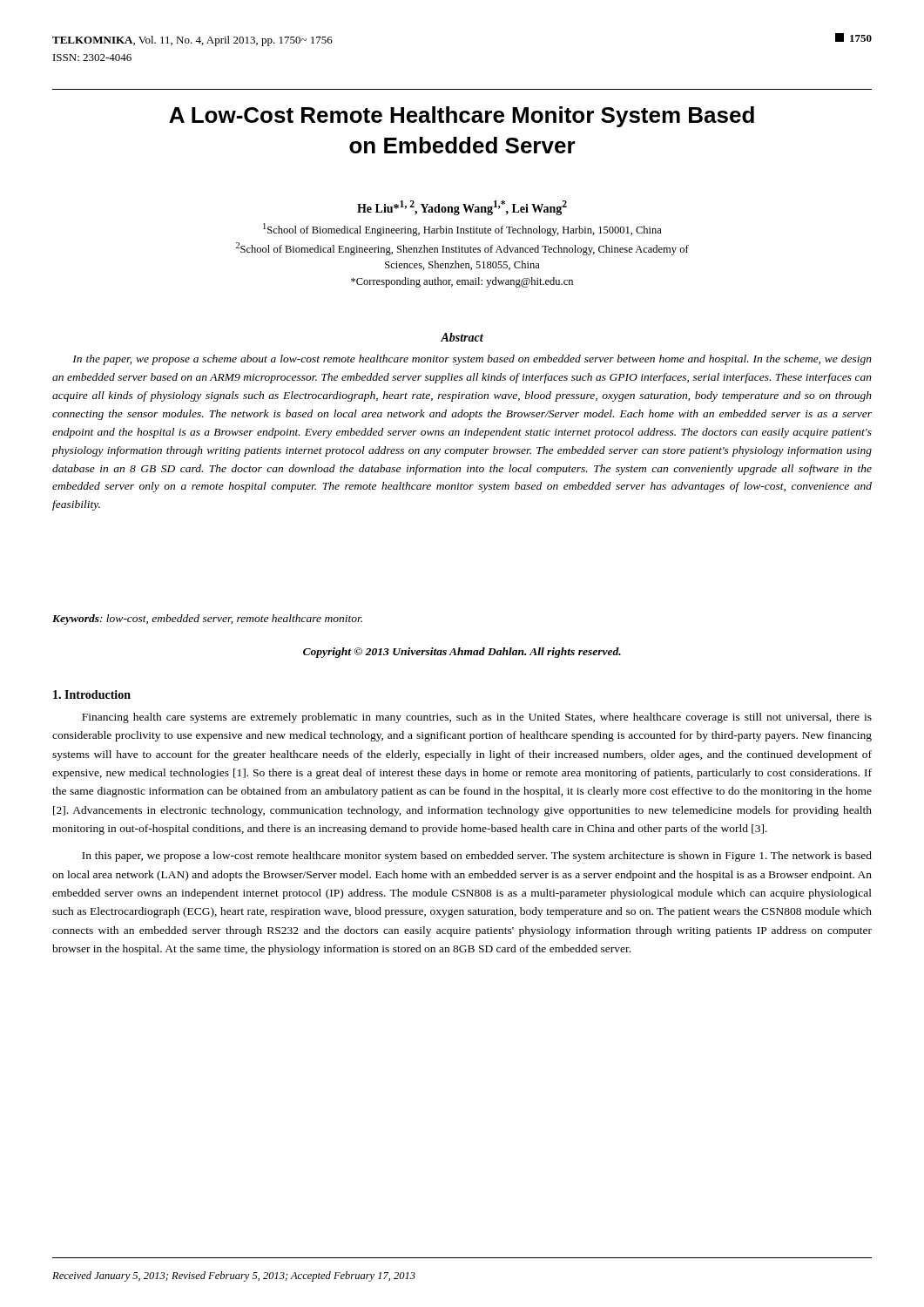Locate the block of text that opens with "Keywords: low-cost, embedded"
The height and width of the screenshot is (1307, 924).
208,618
